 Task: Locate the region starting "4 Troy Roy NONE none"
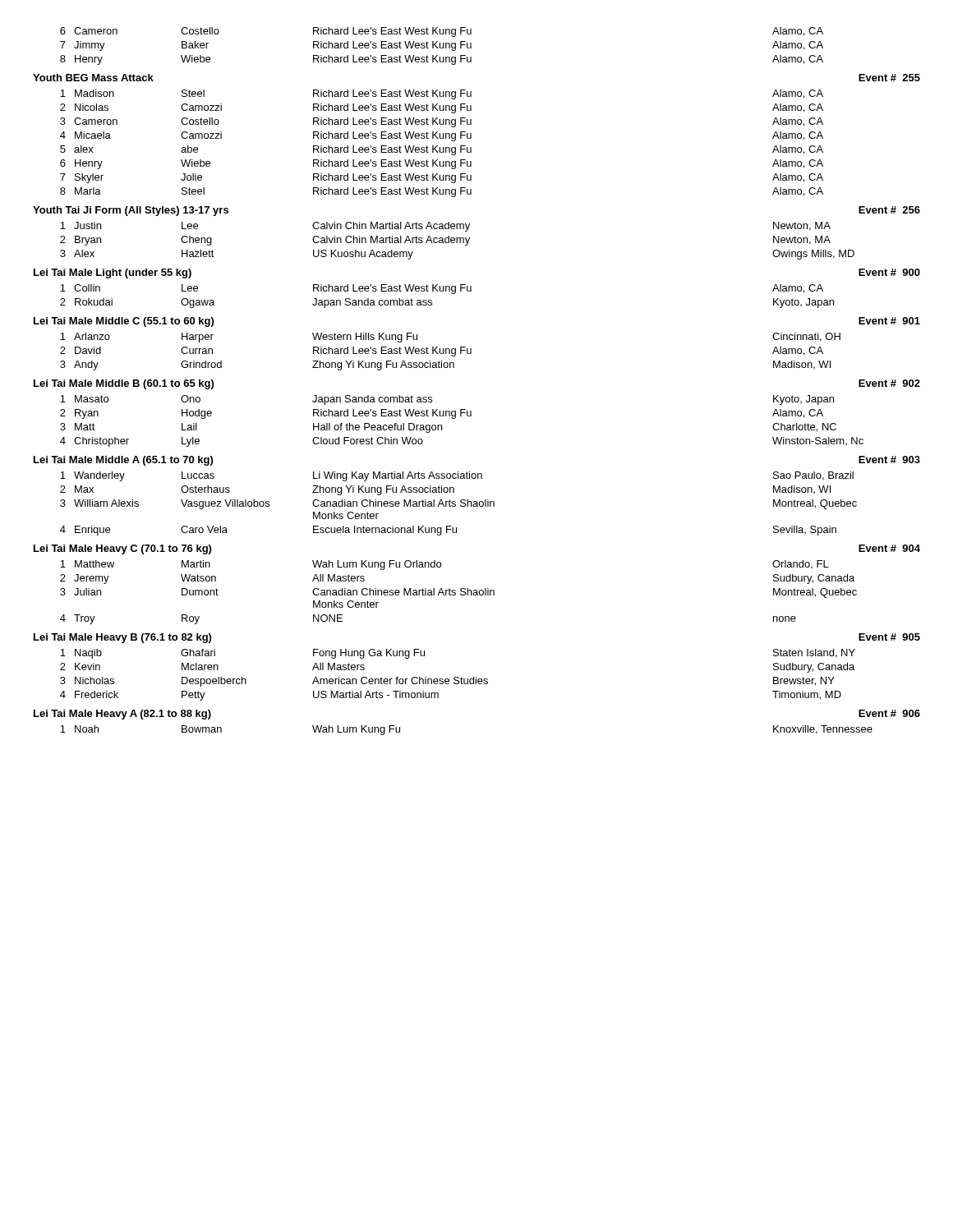(x=84, y=619)
